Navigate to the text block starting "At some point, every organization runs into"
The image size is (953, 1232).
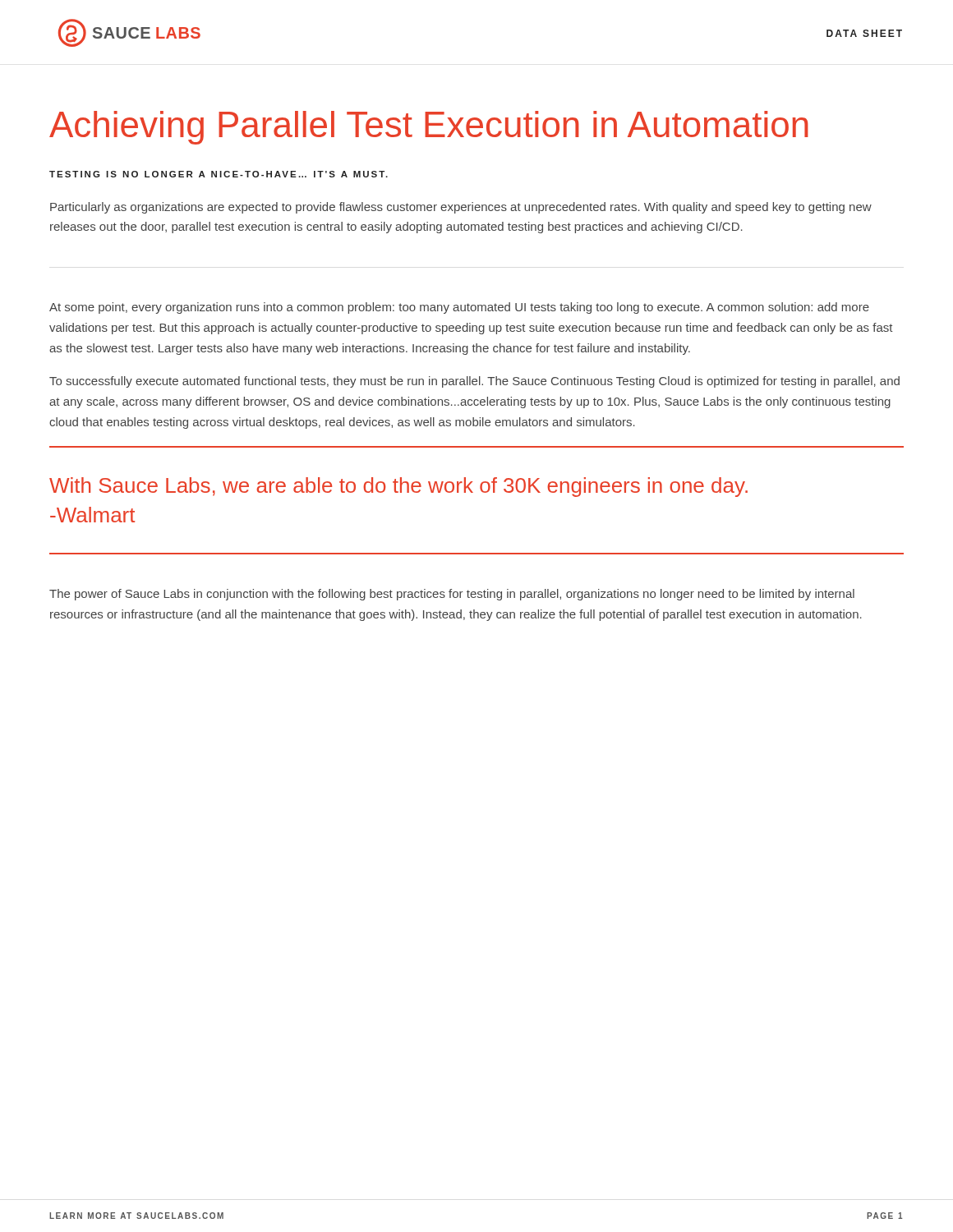(476, 328)
